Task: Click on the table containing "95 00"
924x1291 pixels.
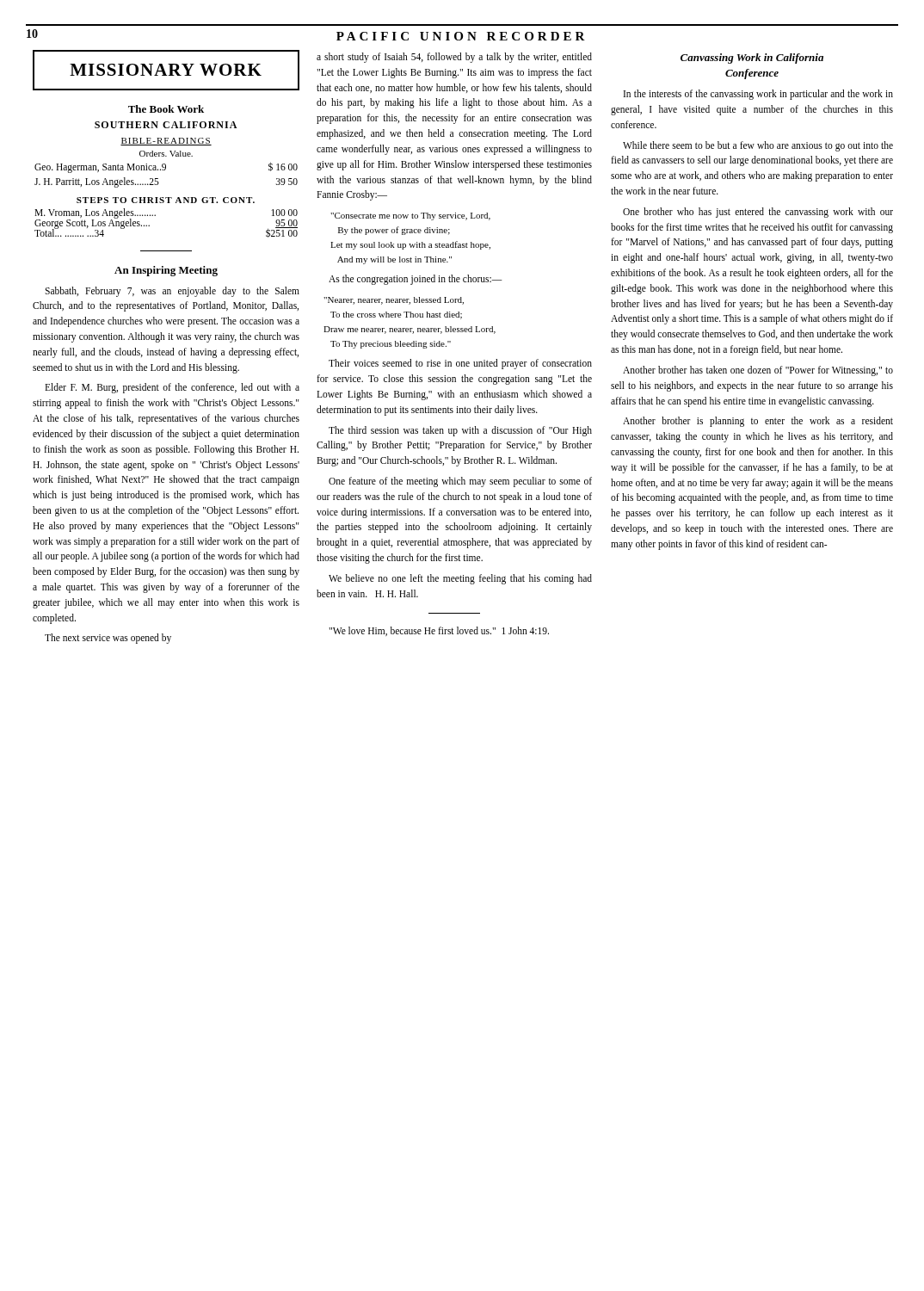Action: 166,223
